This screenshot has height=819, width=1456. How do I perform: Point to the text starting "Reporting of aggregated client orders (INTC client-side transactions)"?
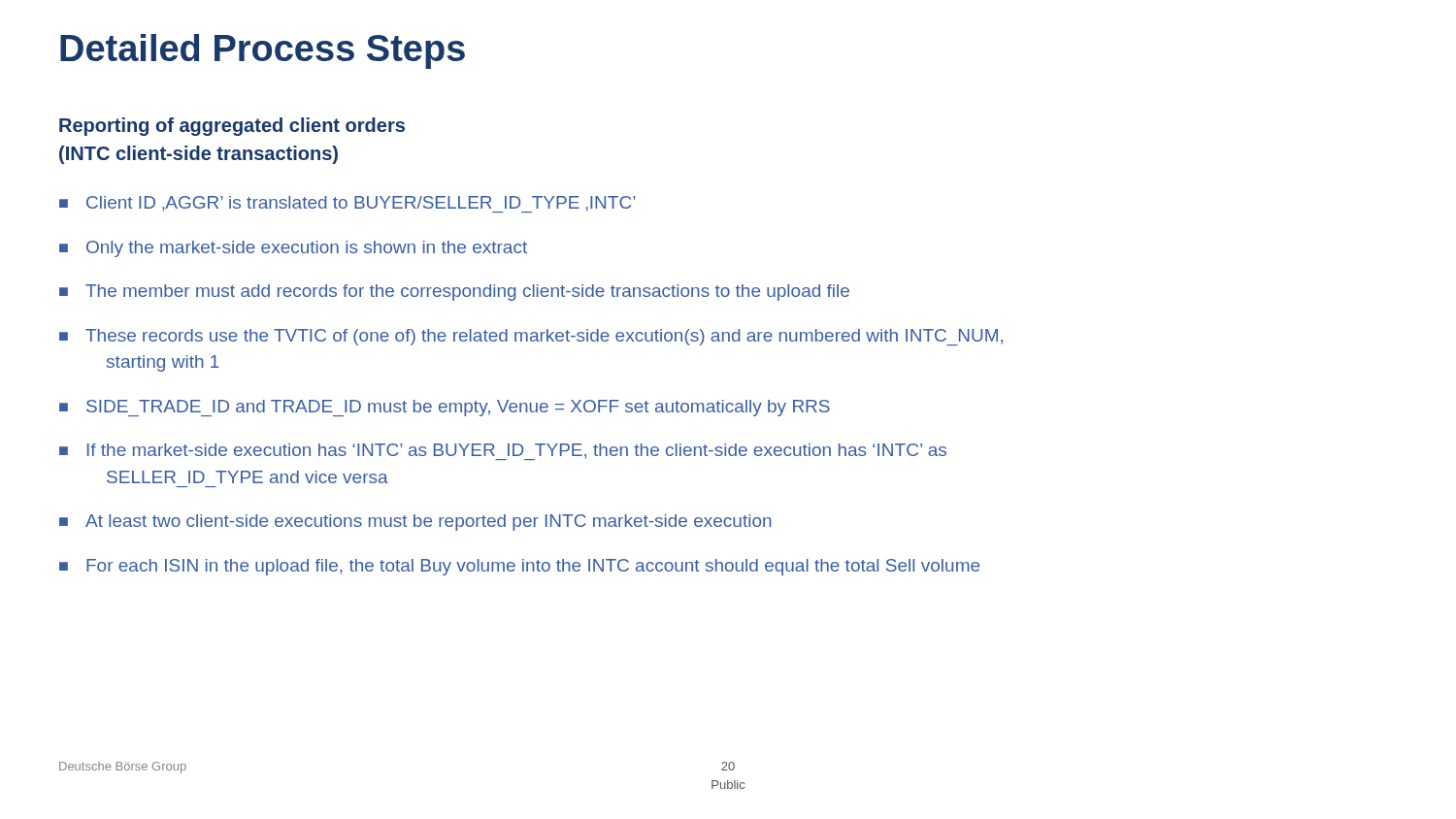click(x=232, y=127)
